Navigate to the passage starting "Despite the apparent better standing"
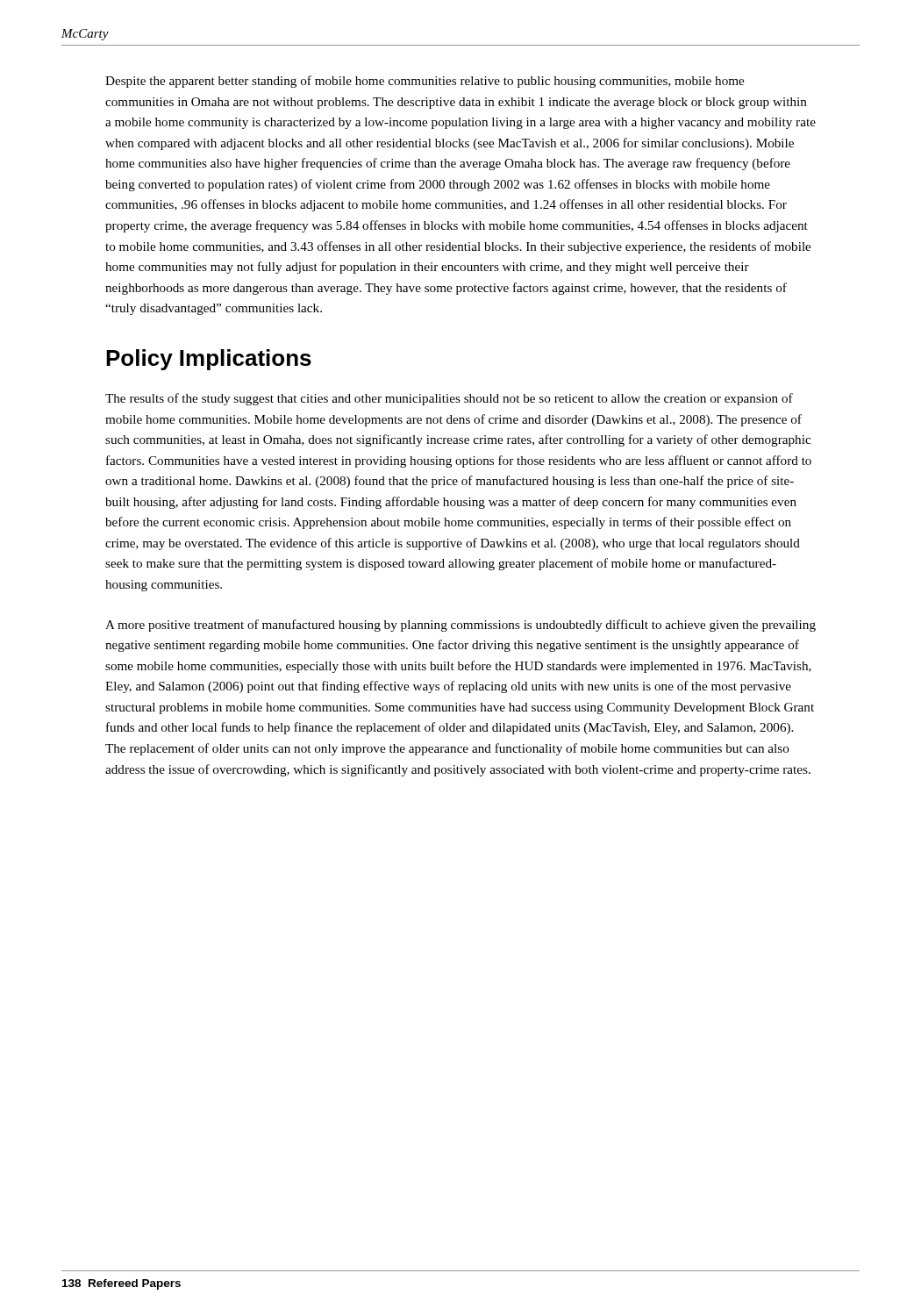 (x=460, y=194)
